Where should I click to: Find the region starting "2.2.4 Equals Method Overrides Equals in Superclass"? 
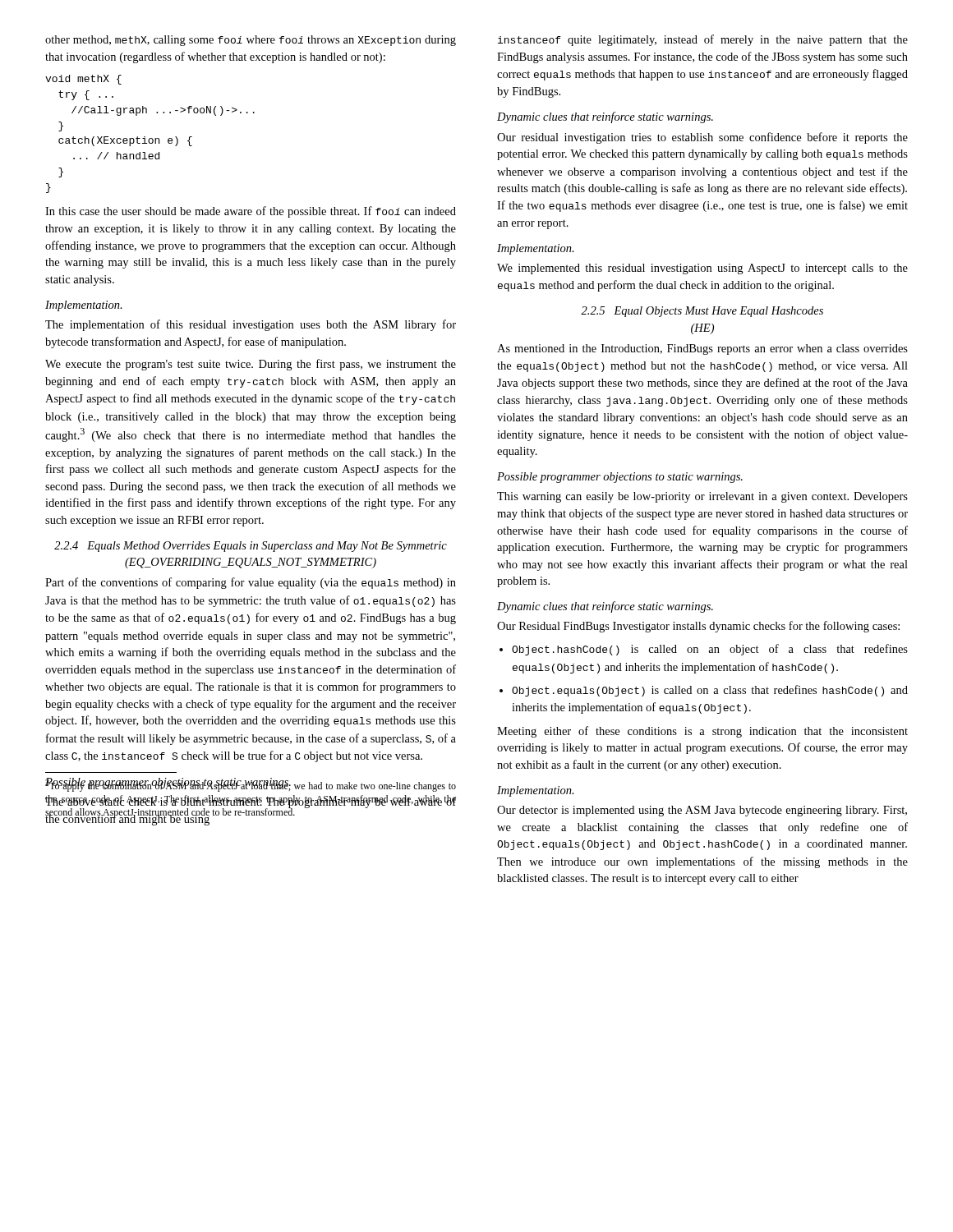pyautogui.click(x=251, y=554)
